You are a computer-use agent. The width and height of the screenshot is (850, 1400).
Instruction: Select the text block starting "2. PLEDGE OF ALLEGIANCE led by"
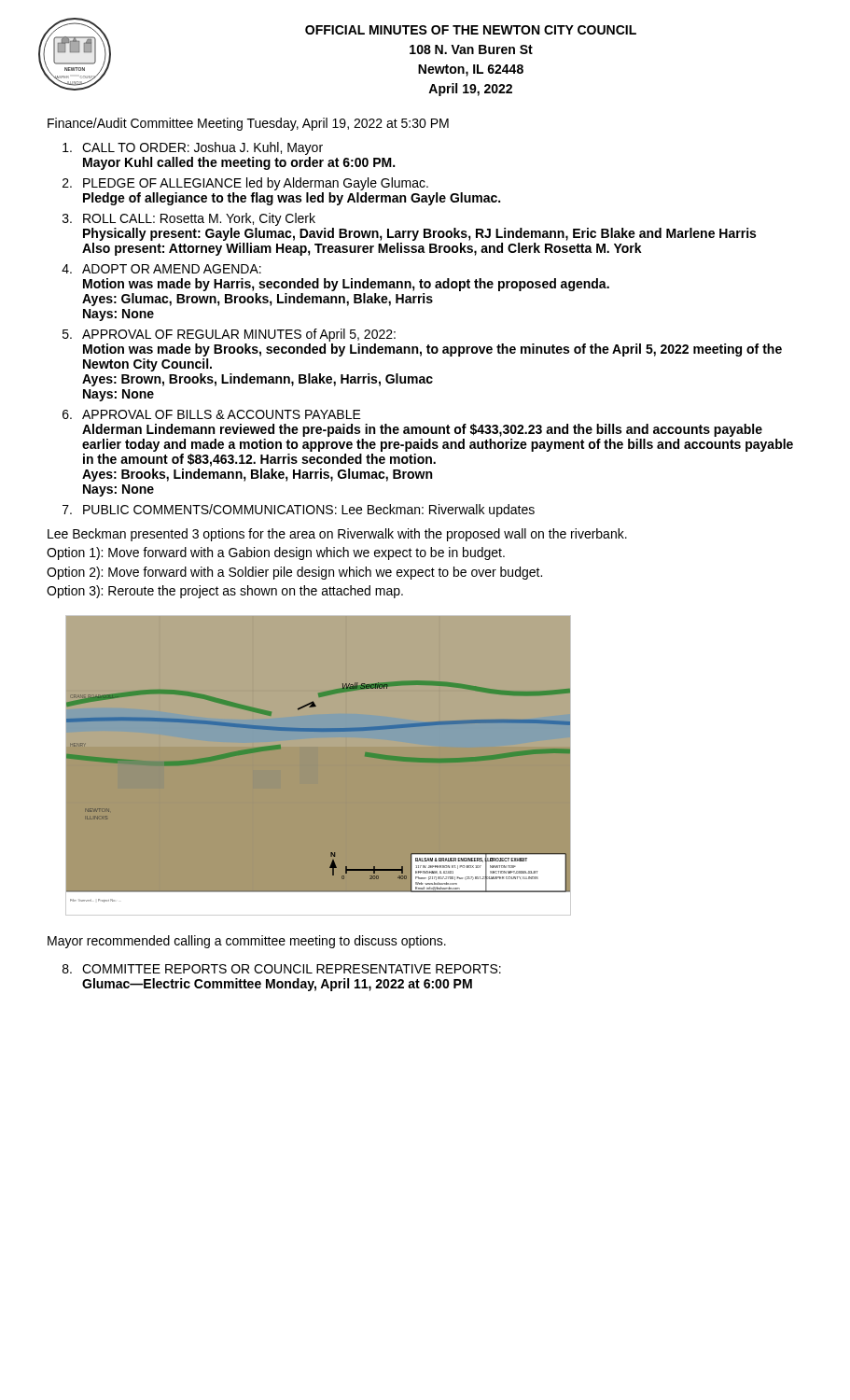click(x=425, y=190)
